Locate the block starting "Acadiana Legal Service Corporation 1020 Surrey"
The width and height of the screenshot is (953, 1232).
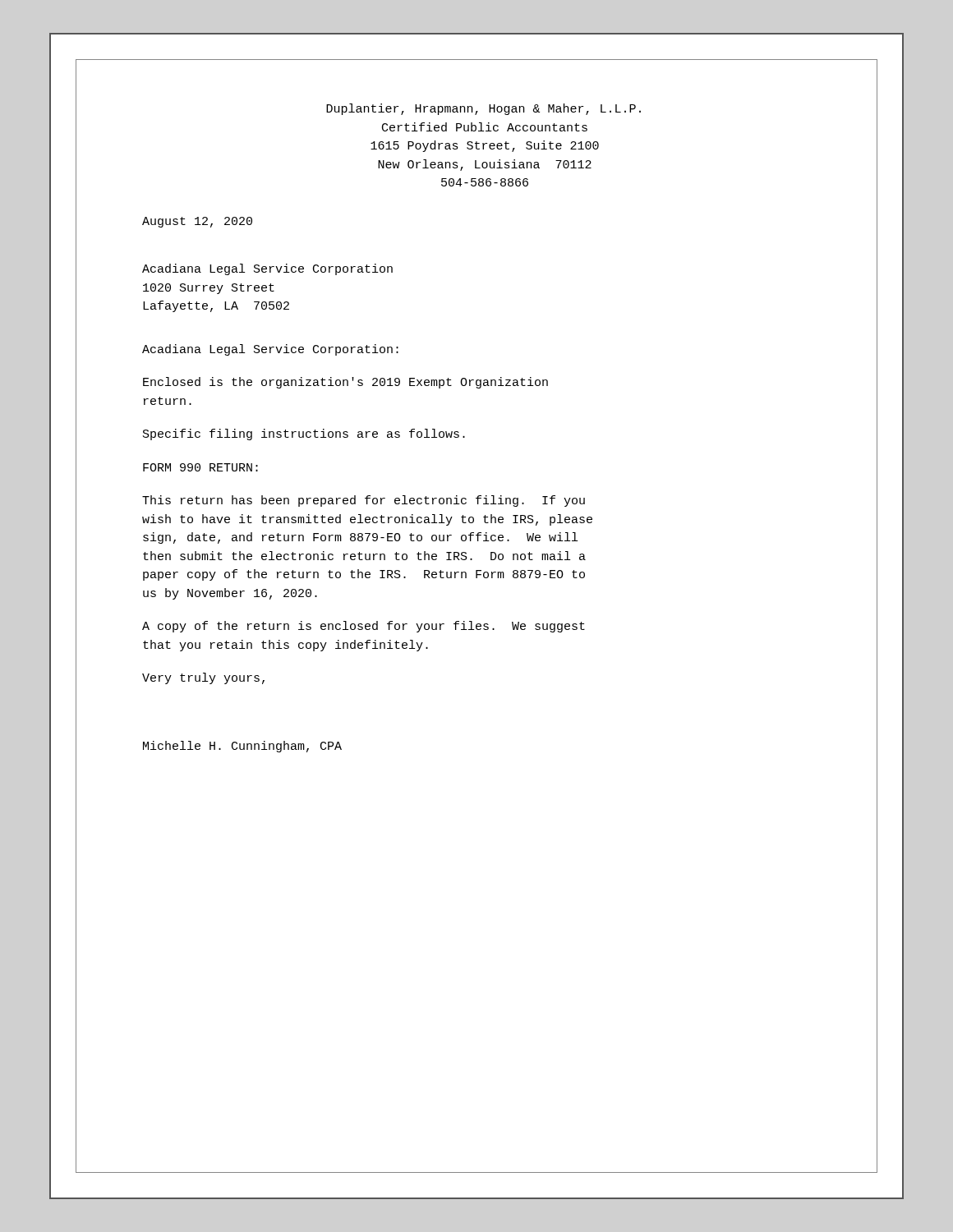(x=268, y=288)
